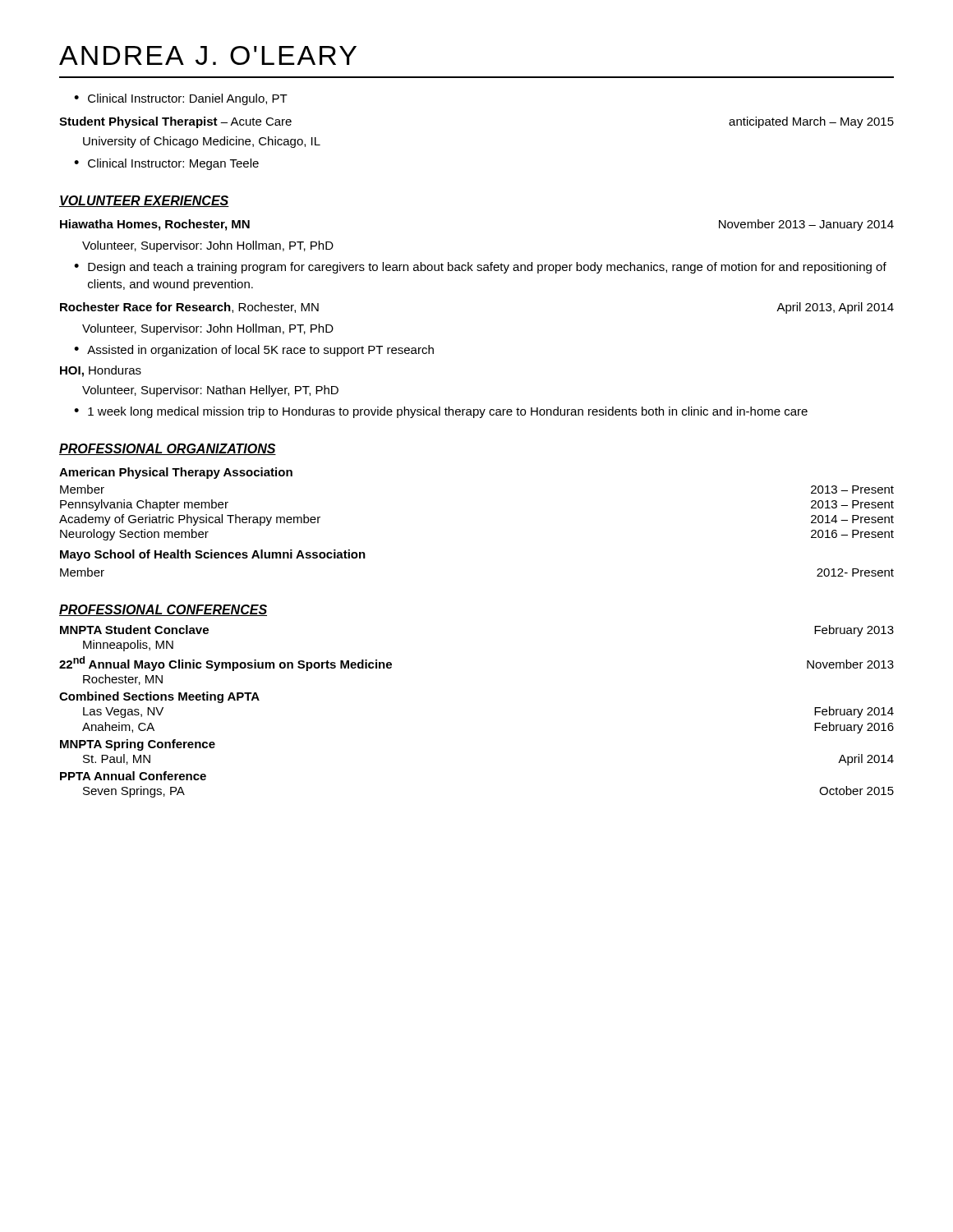953x1232 pixels.
Task: Click on the list item containing "• 1 week long medical mission trip"
Action: point(484,411)
